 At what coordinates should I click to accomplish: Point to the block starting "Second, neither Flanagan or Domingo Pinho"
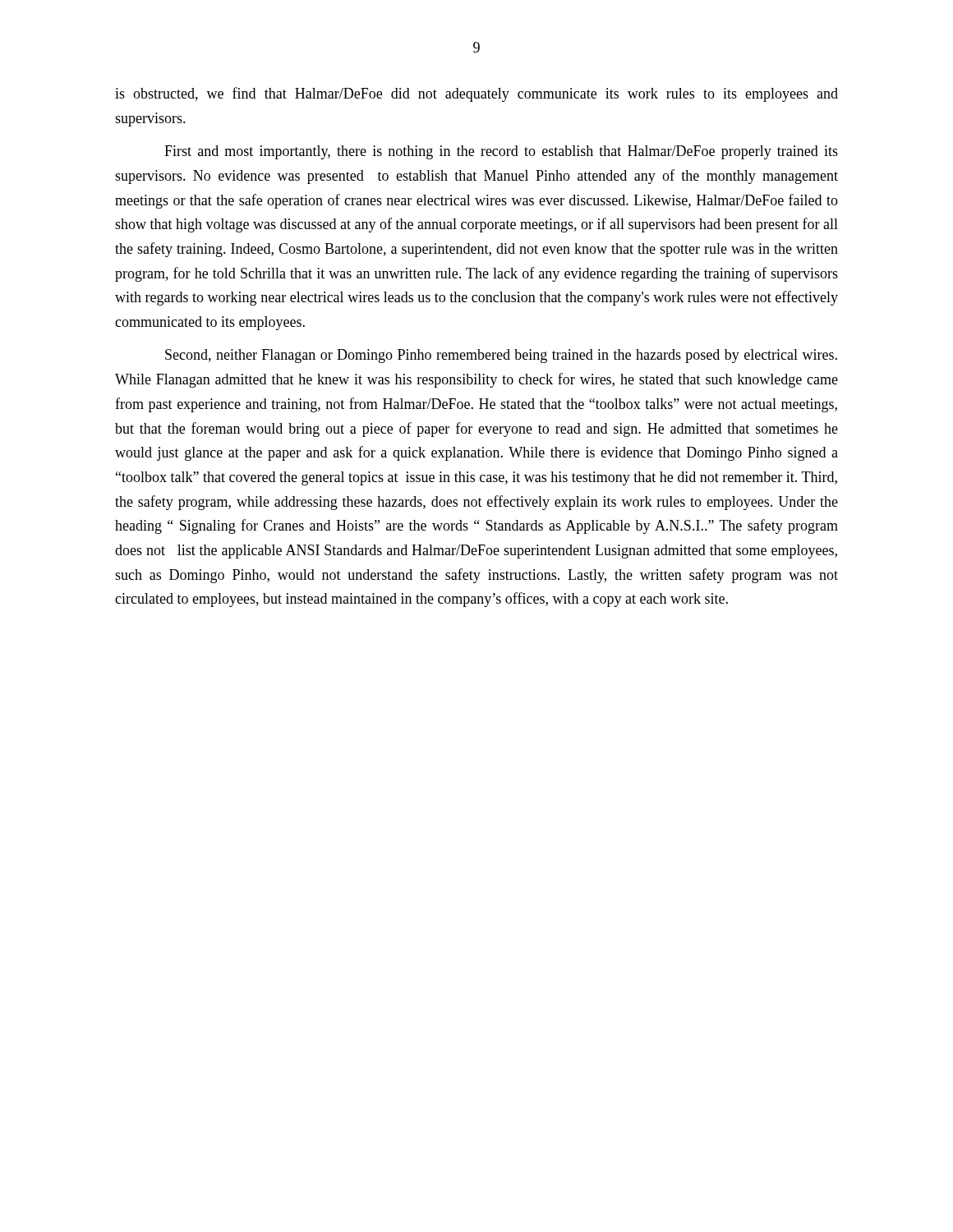tap(476, 477)
